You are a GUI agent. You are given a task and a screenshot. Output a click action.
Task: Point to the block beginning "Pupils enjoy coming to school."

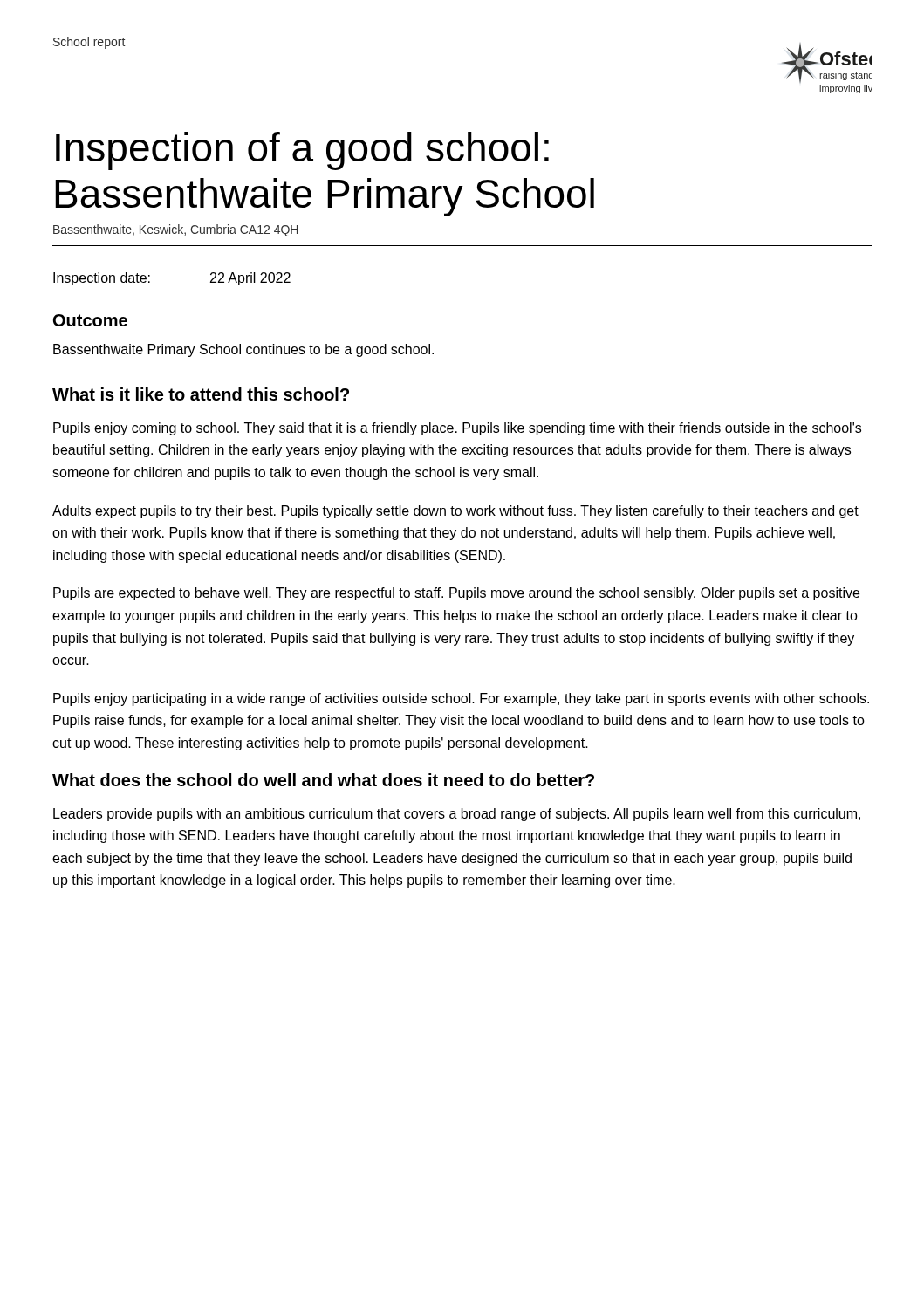pyautogui.click(x=457, y=450)
